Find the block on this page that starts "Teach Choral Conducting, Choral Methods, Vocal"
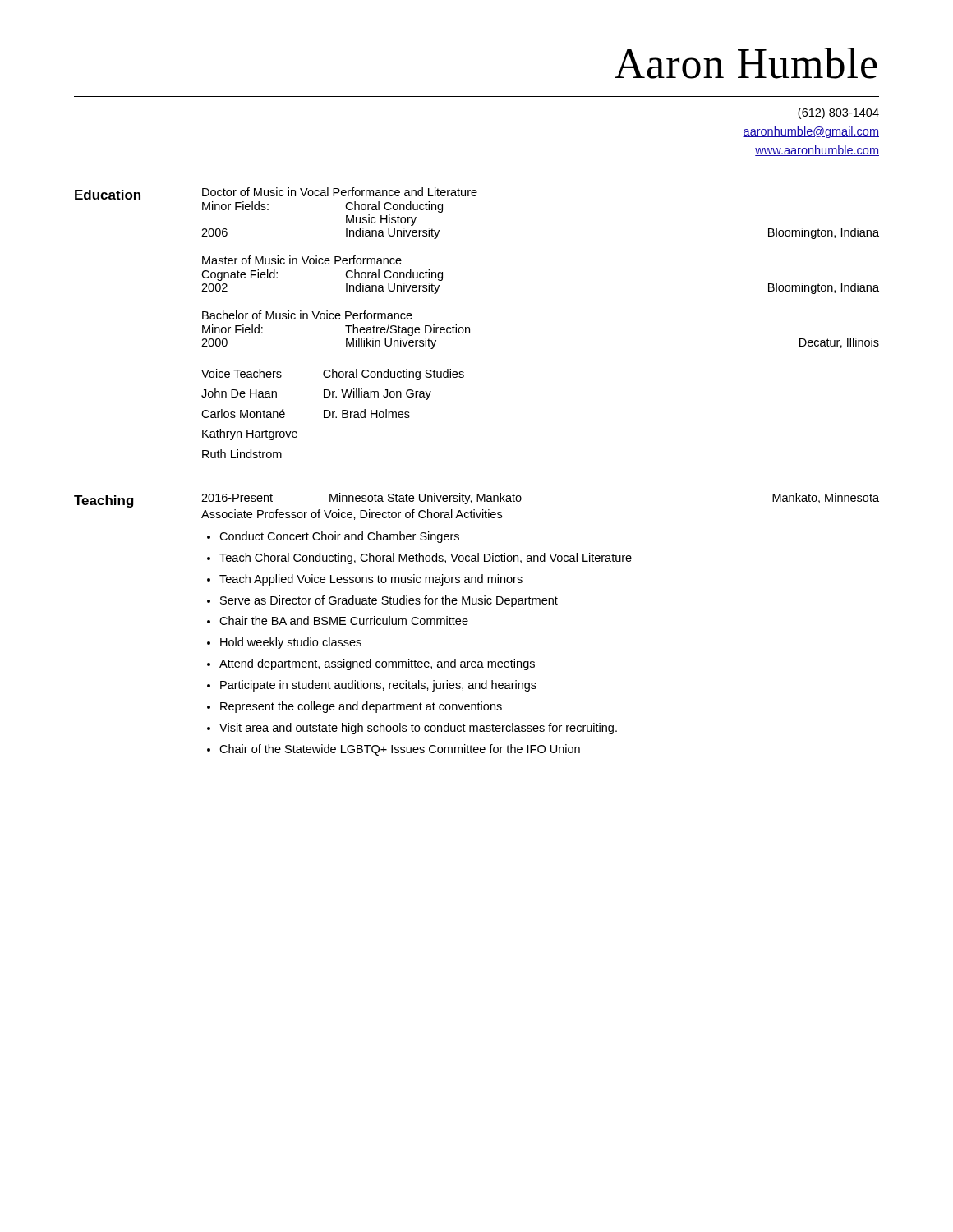The height and width of the screenshot is (1232, 953). 426,557
